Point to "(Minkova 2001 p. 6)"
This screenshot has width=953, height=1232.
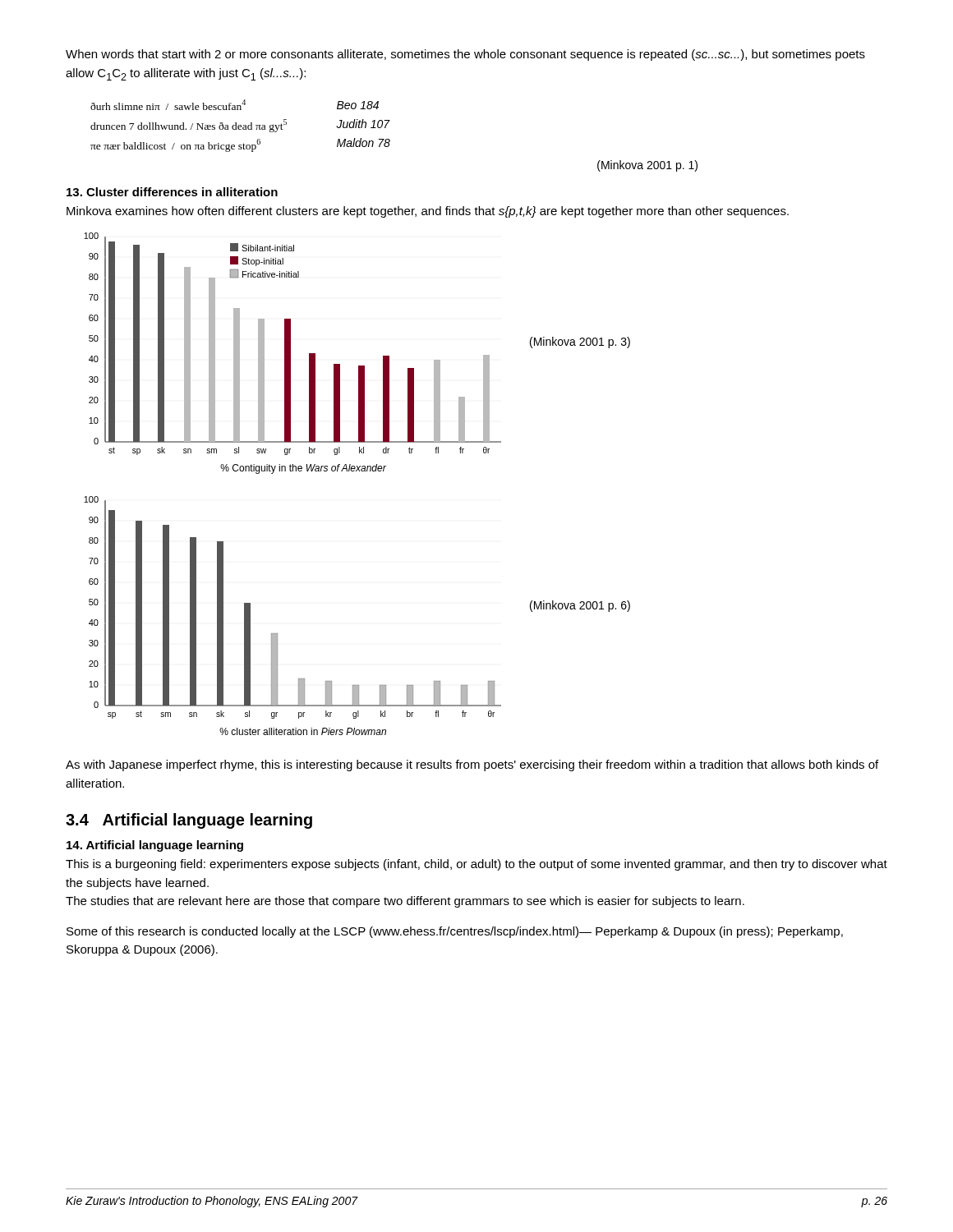[x=580, y=605]
